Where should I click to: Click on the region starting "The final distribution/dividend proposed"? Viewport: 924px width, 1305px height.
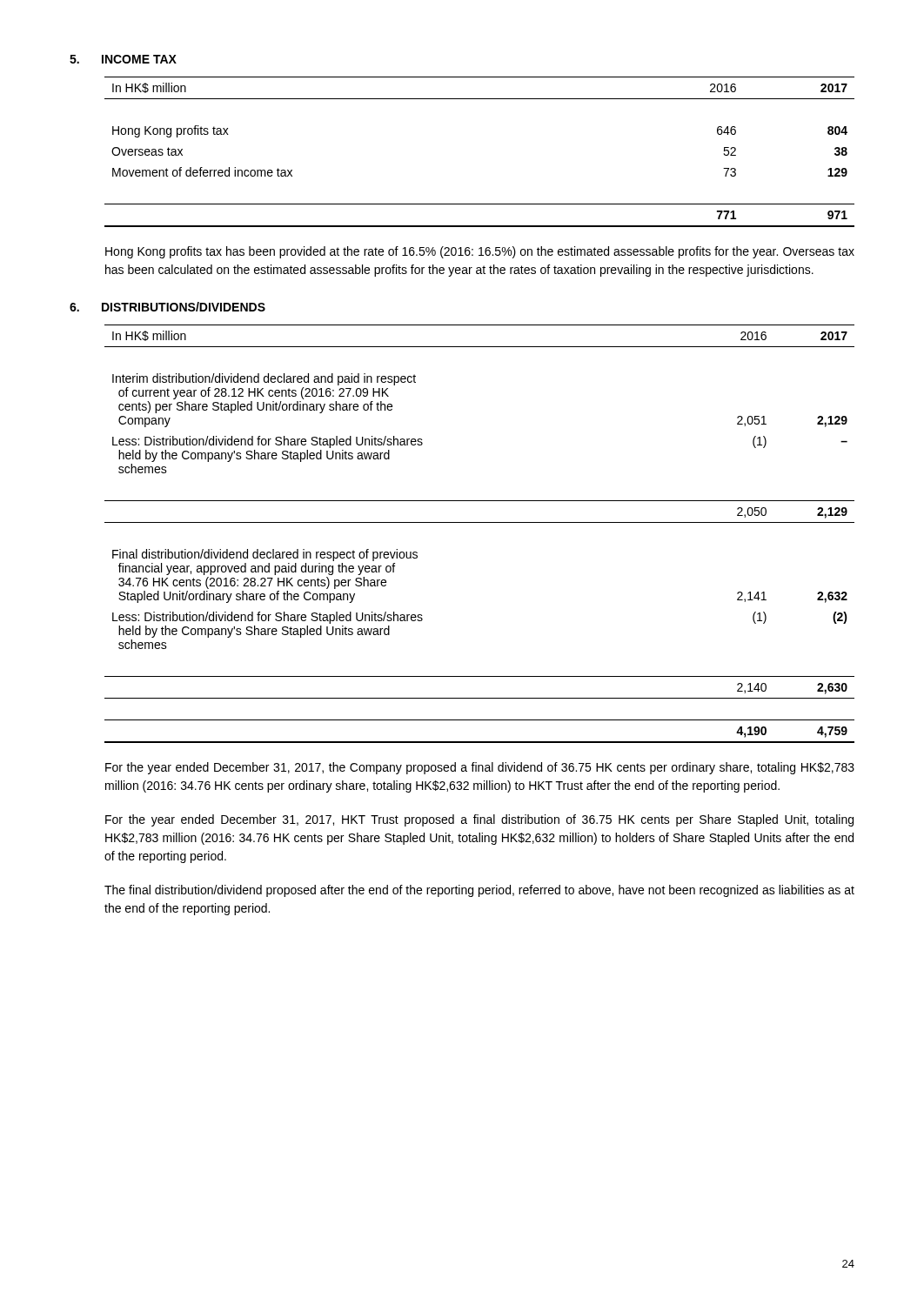pyautogui.click(x=479, y=899)
